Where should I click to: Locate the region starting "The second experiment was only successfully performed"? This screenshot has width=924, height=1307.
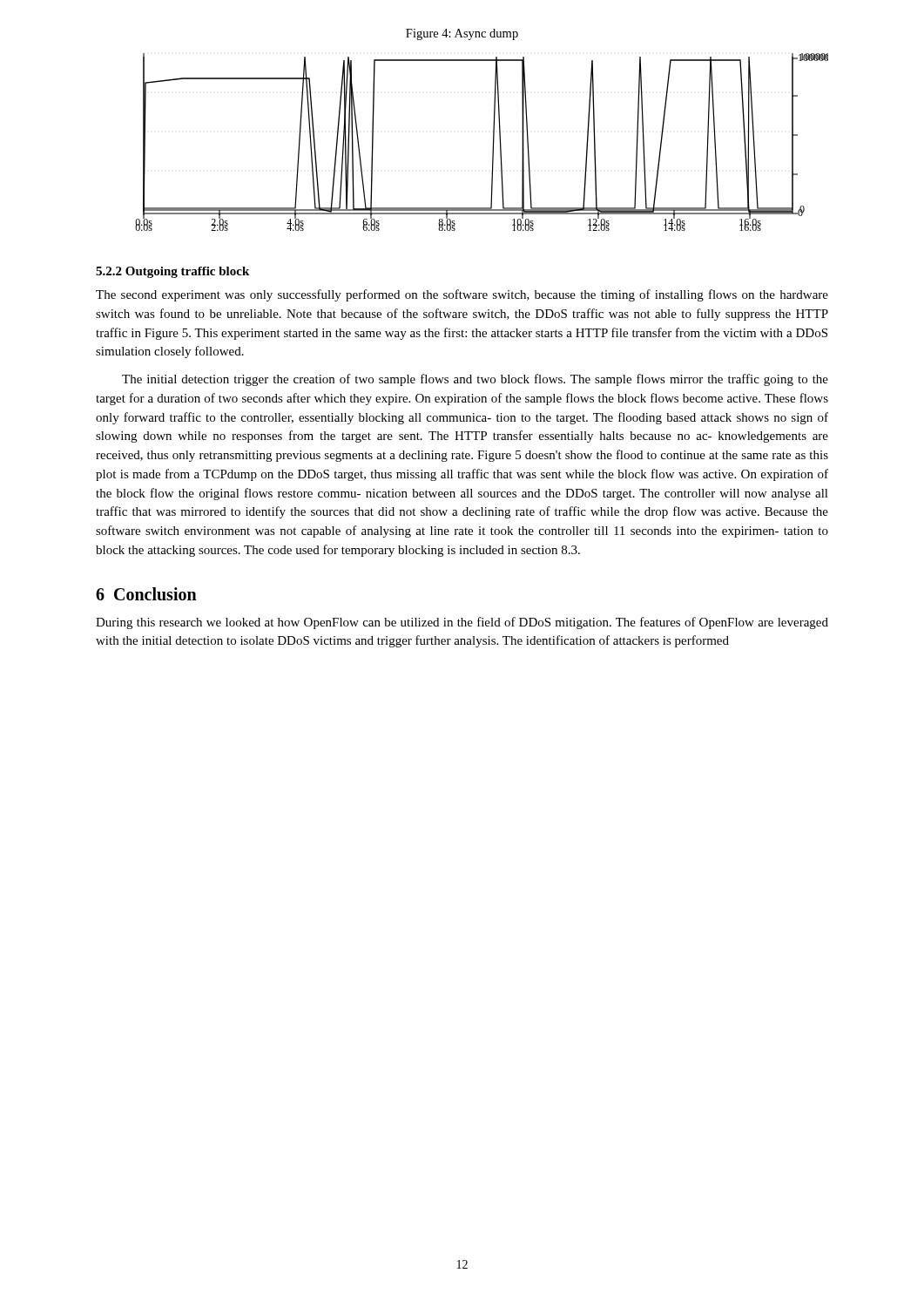tap(462, 324)
